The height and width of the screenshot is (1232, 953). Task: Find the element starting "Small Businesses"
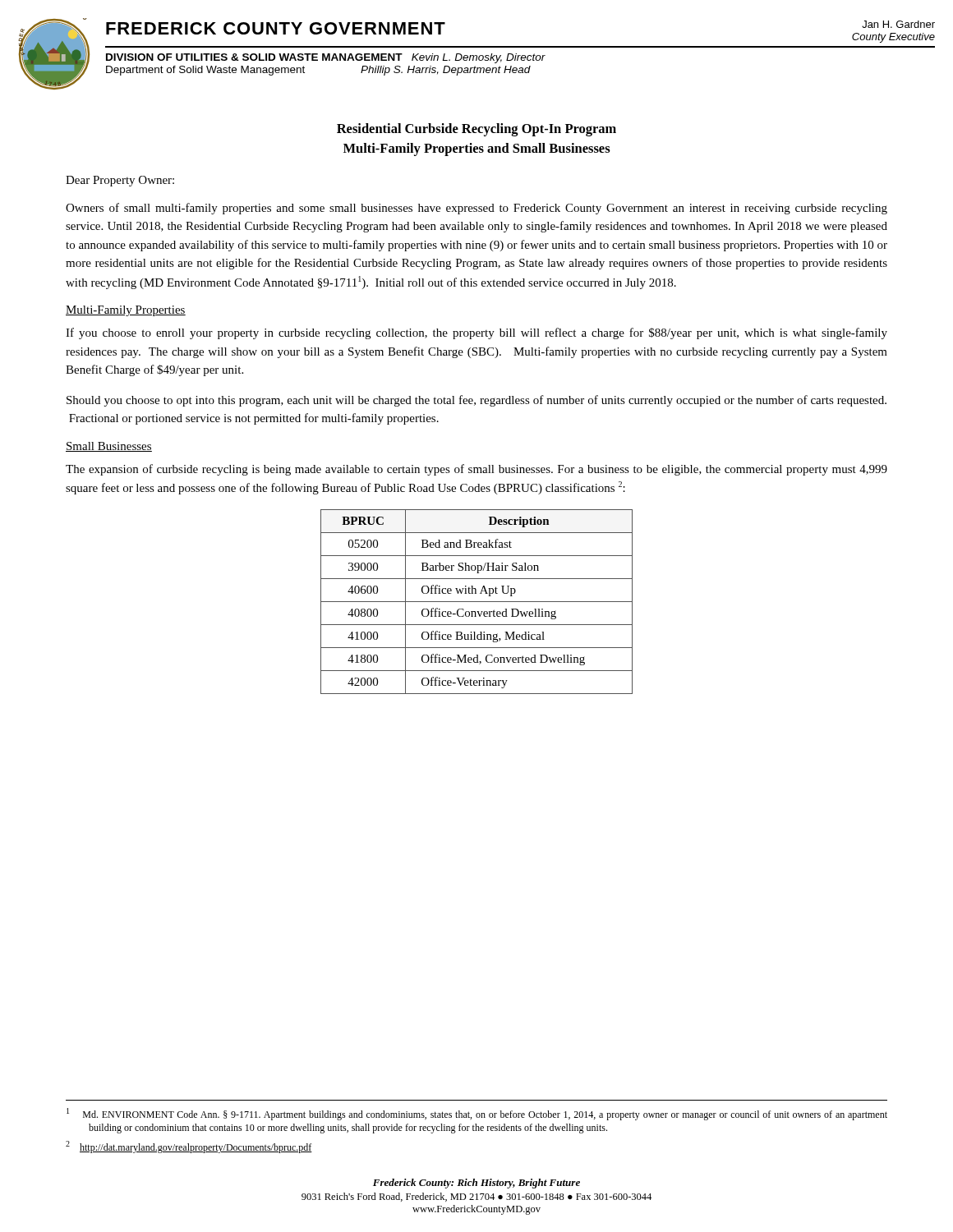pos(109,446)
